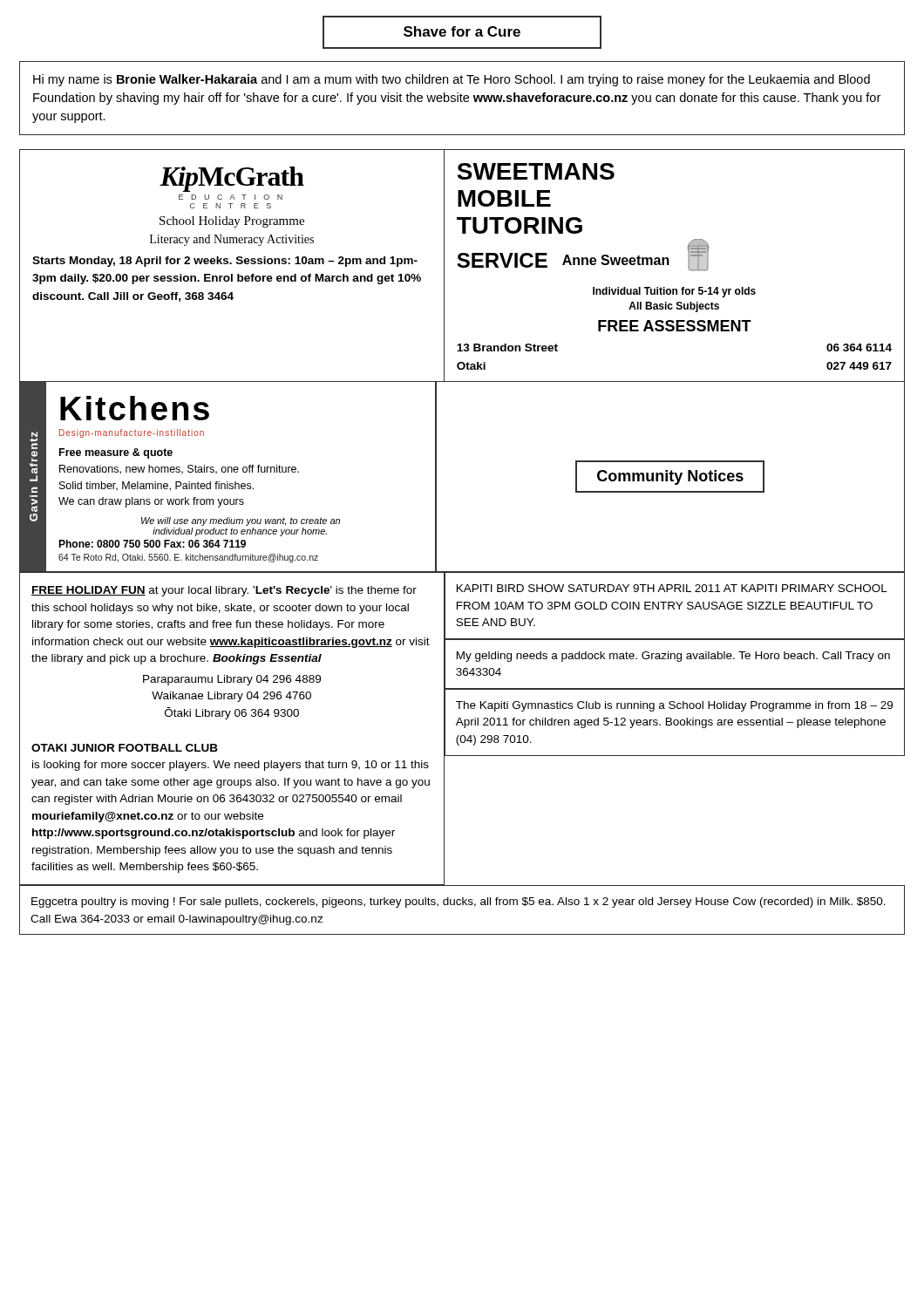Select the text block with the text "My gelding needs"

point(673,664)
